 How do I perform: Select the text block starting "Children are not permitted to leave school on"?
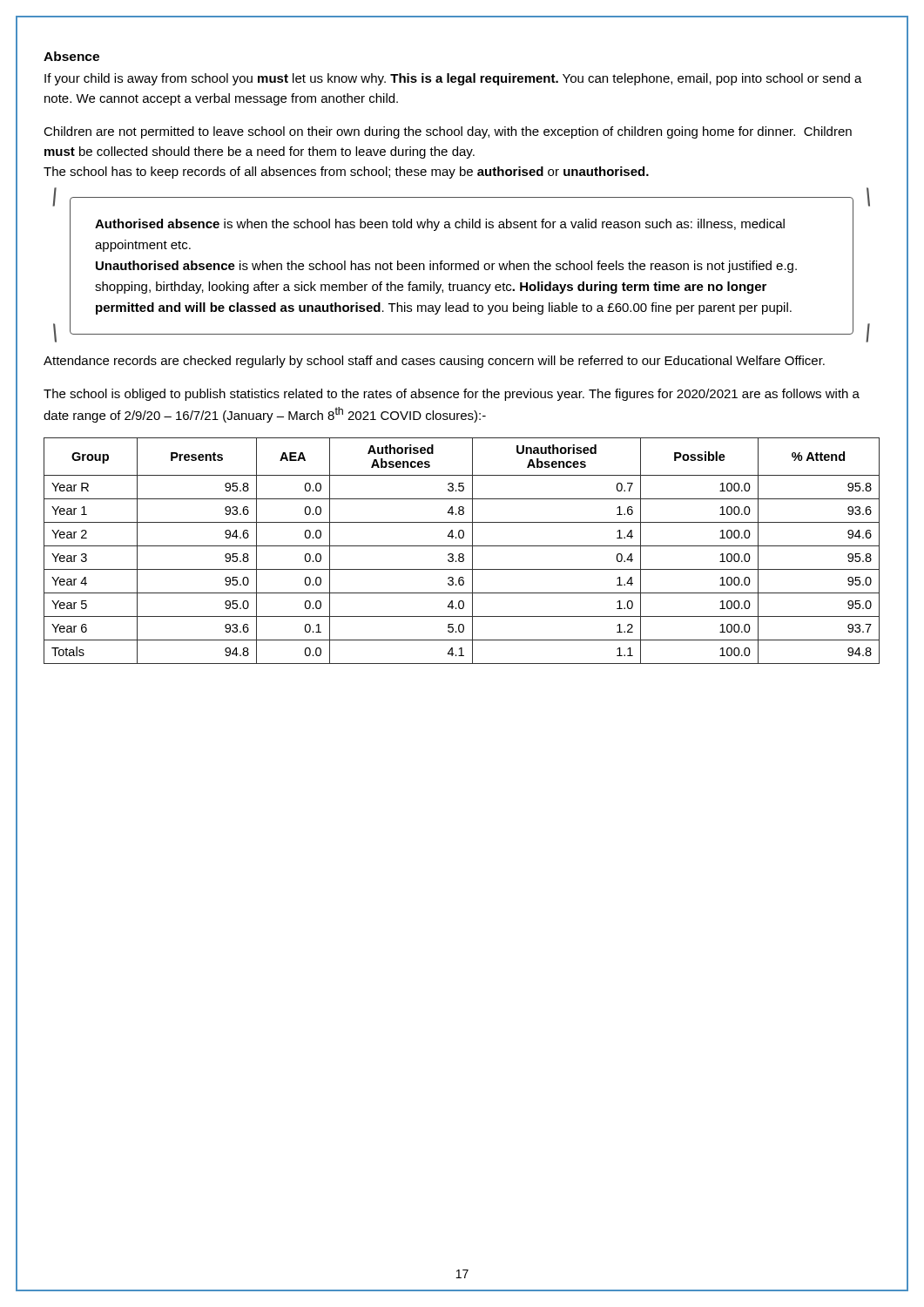coord(448,151)
